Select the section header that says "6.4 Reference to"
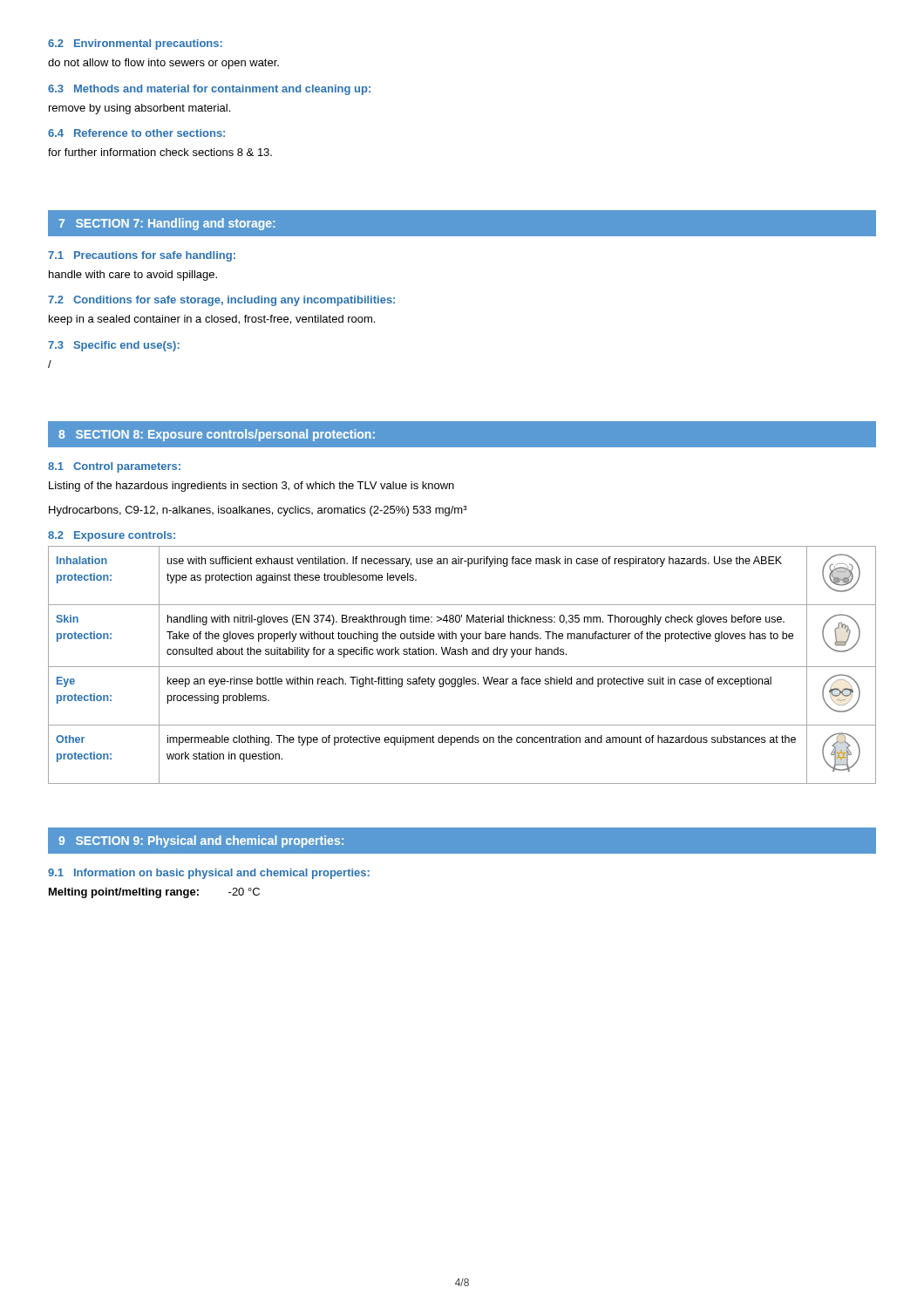 137,133
